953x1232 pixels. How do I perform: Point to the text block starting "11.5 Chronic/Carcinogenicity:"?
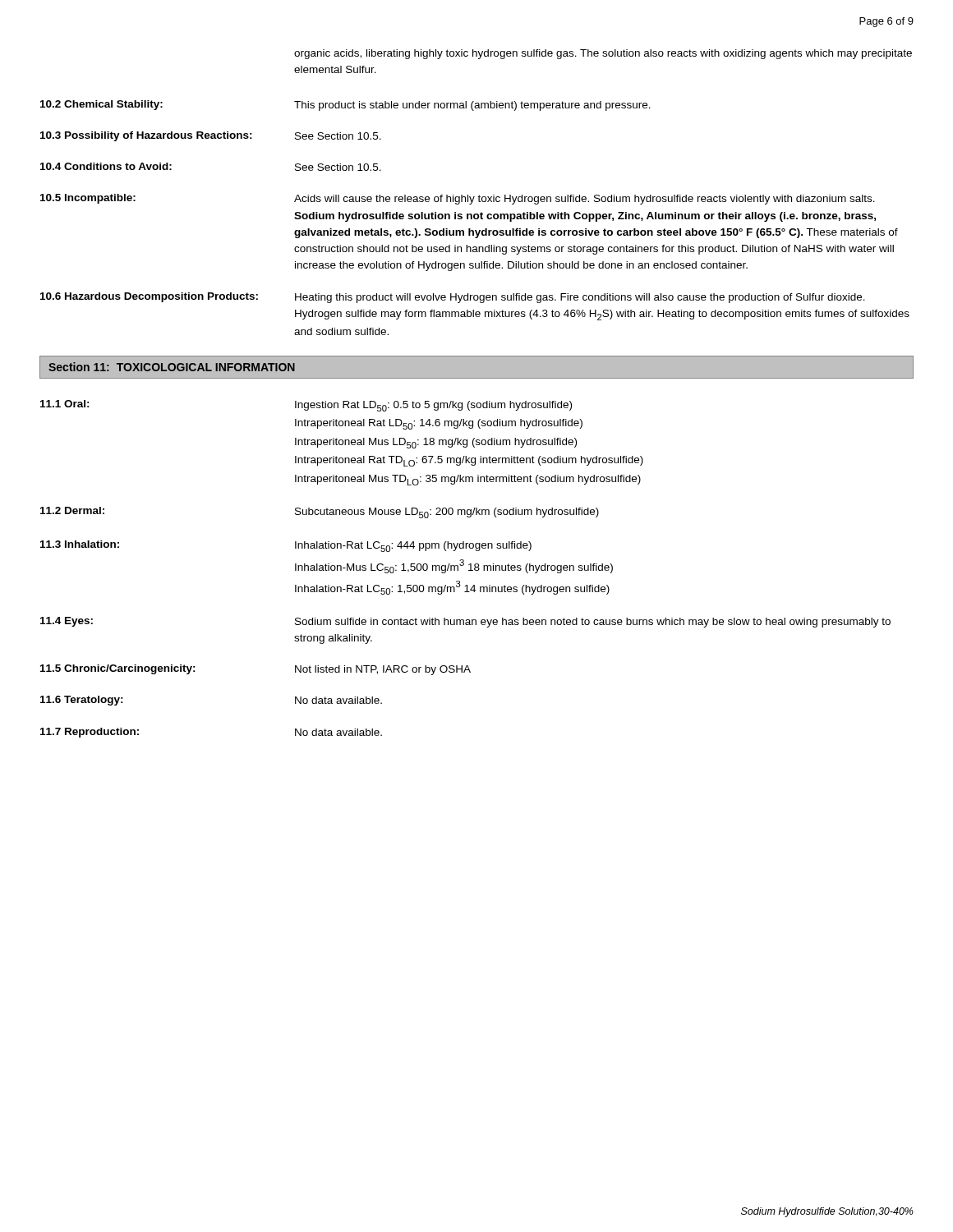click(x=118, y=668)
